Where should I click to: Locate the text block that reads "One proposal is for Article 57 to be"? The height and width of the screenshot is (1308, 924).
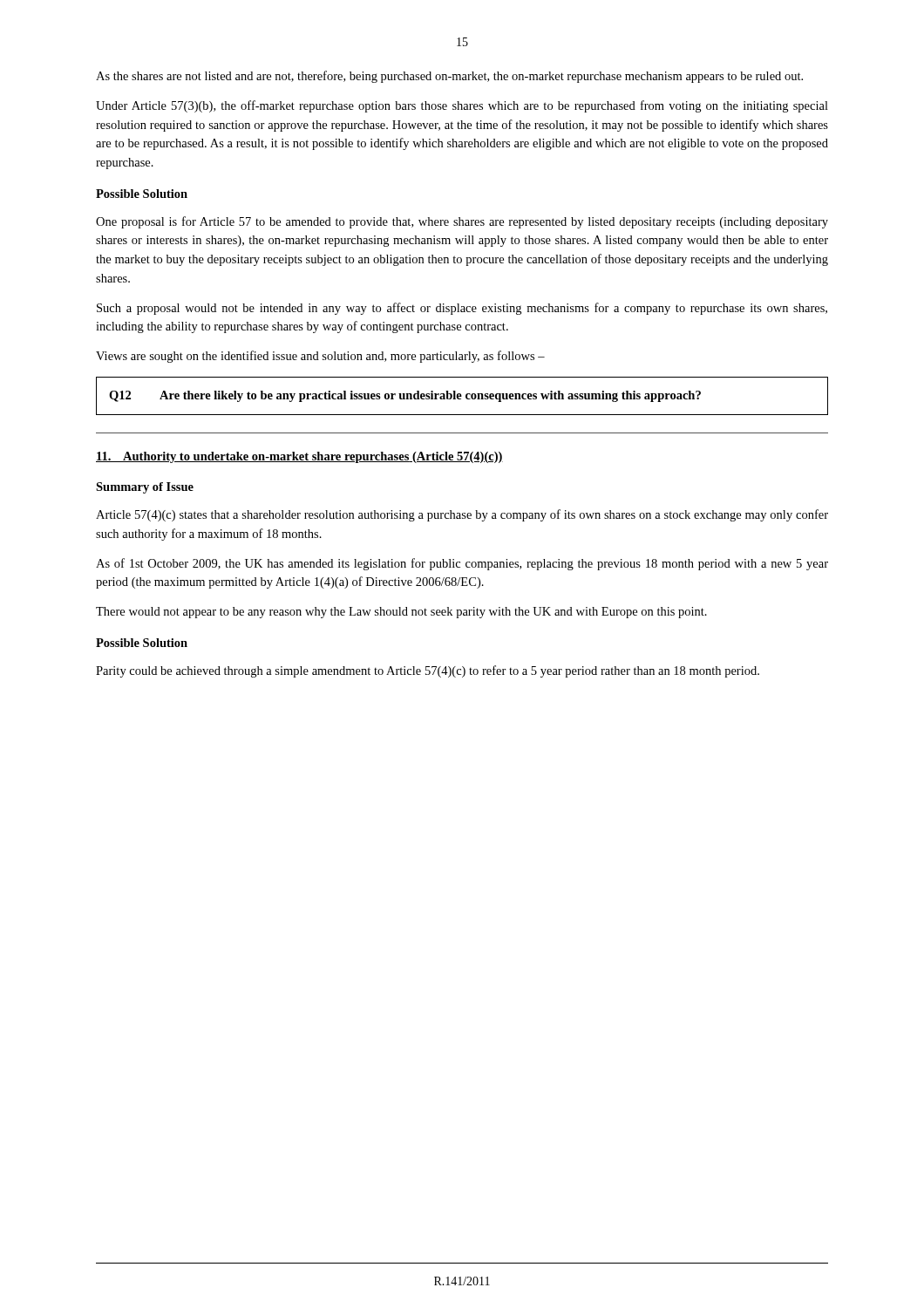tap(462, 250)
